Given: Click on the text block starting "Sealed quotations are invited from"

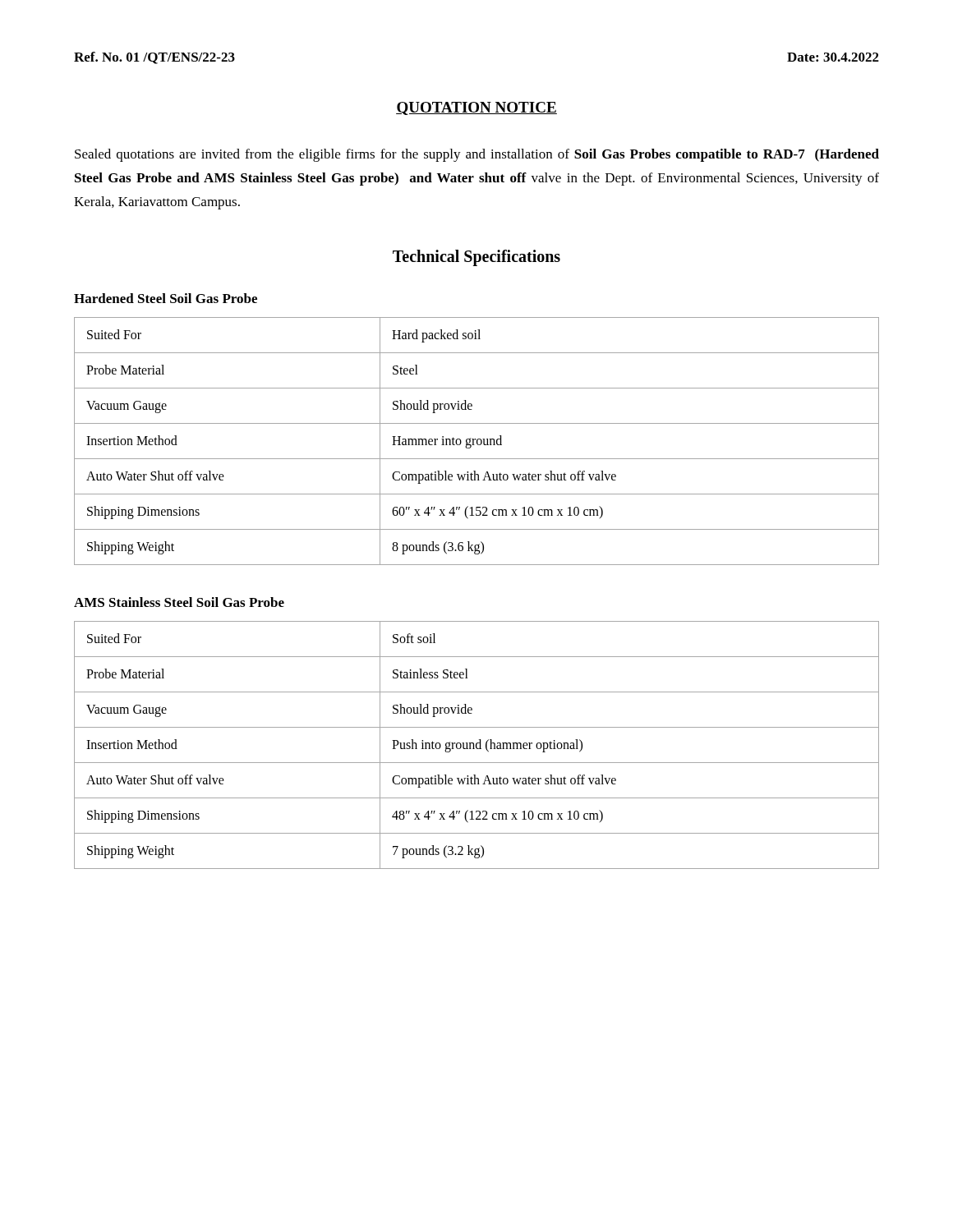Looking at the screenshot, I should pos(476,178).
